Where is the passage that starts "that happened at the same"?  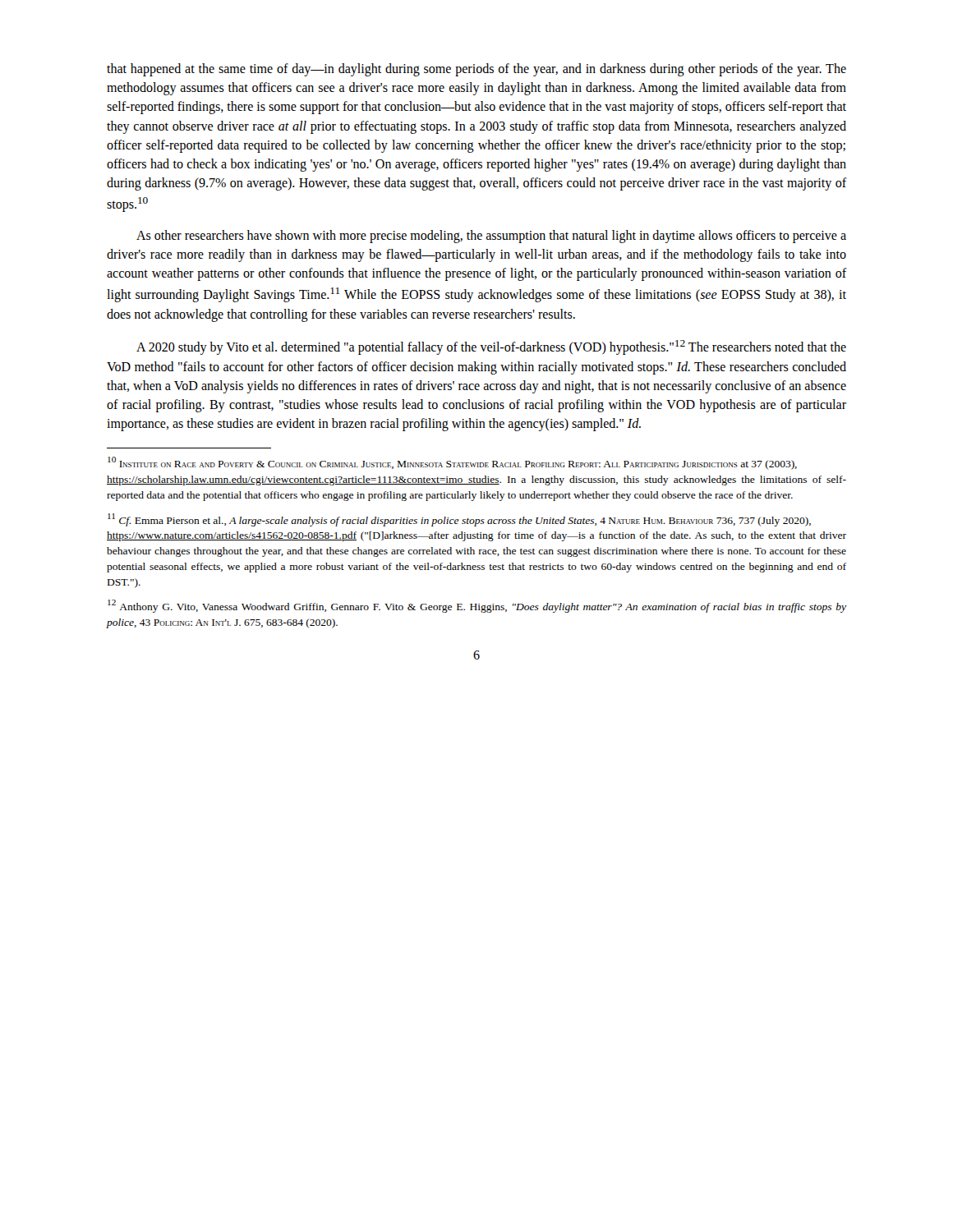tap(476, 137)
